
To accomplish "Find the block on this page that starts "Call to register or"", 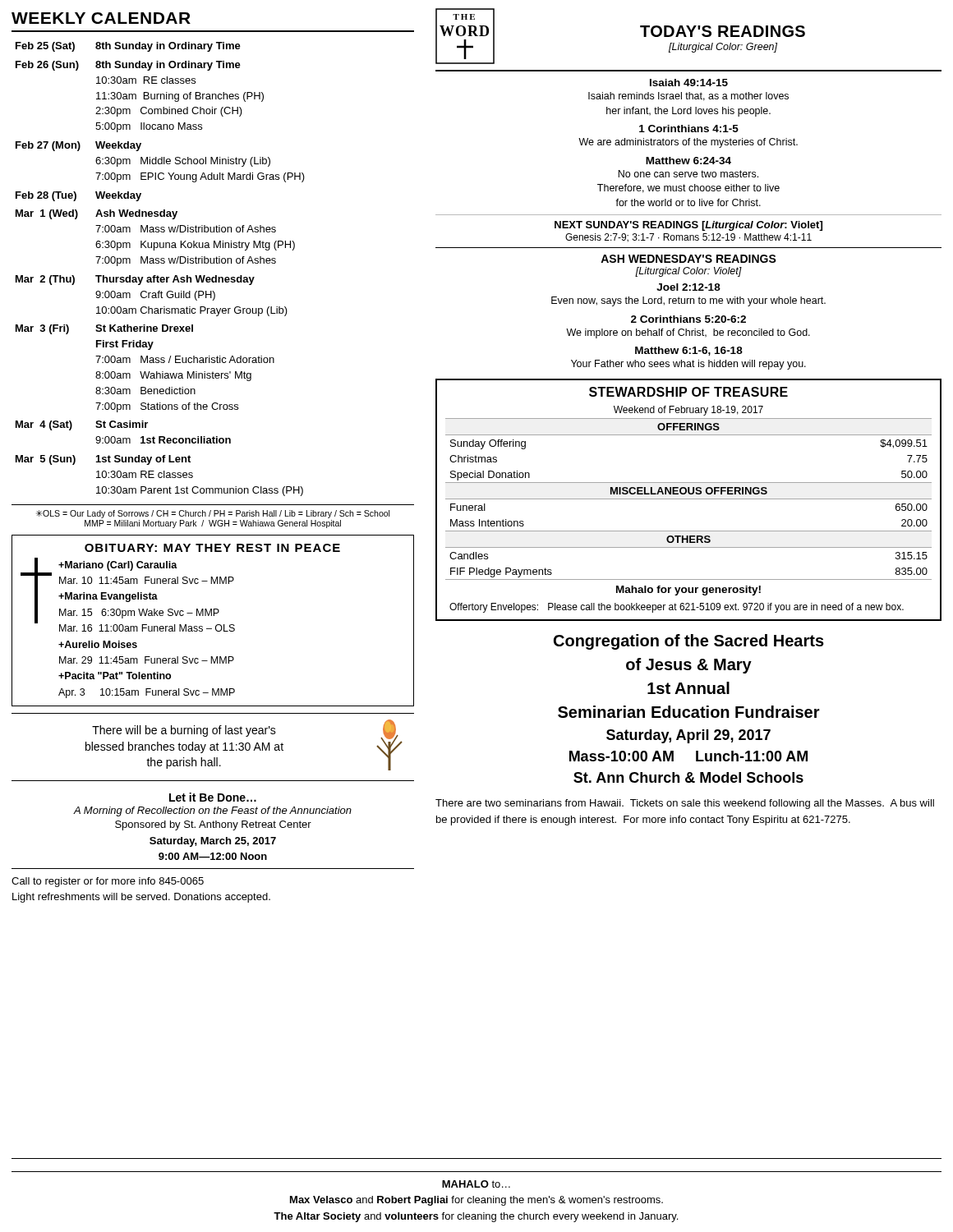I will coord(141,889).
